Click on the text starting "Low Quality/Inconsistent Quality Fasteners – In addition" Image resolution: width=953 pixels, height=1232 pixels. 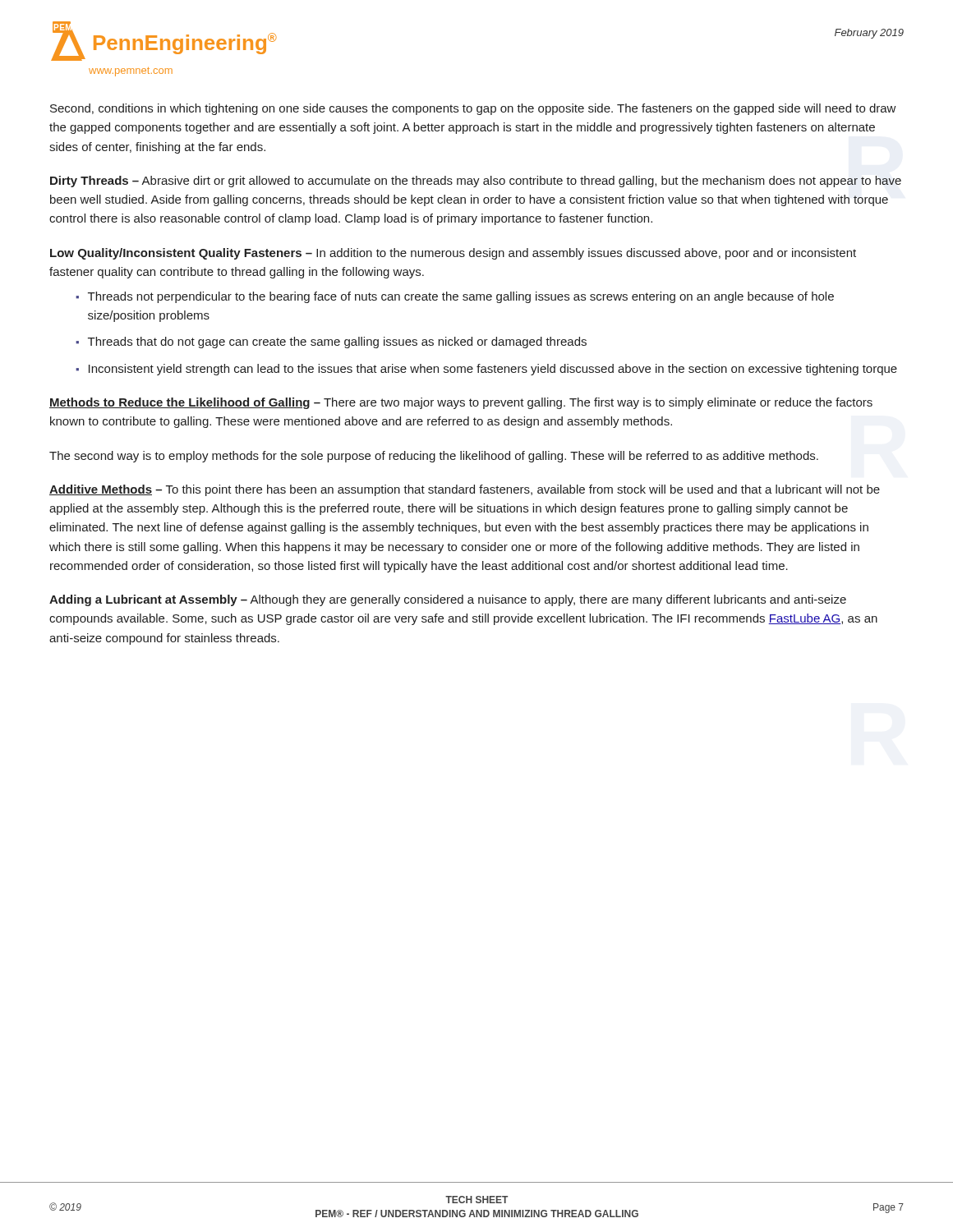(453, 262)
